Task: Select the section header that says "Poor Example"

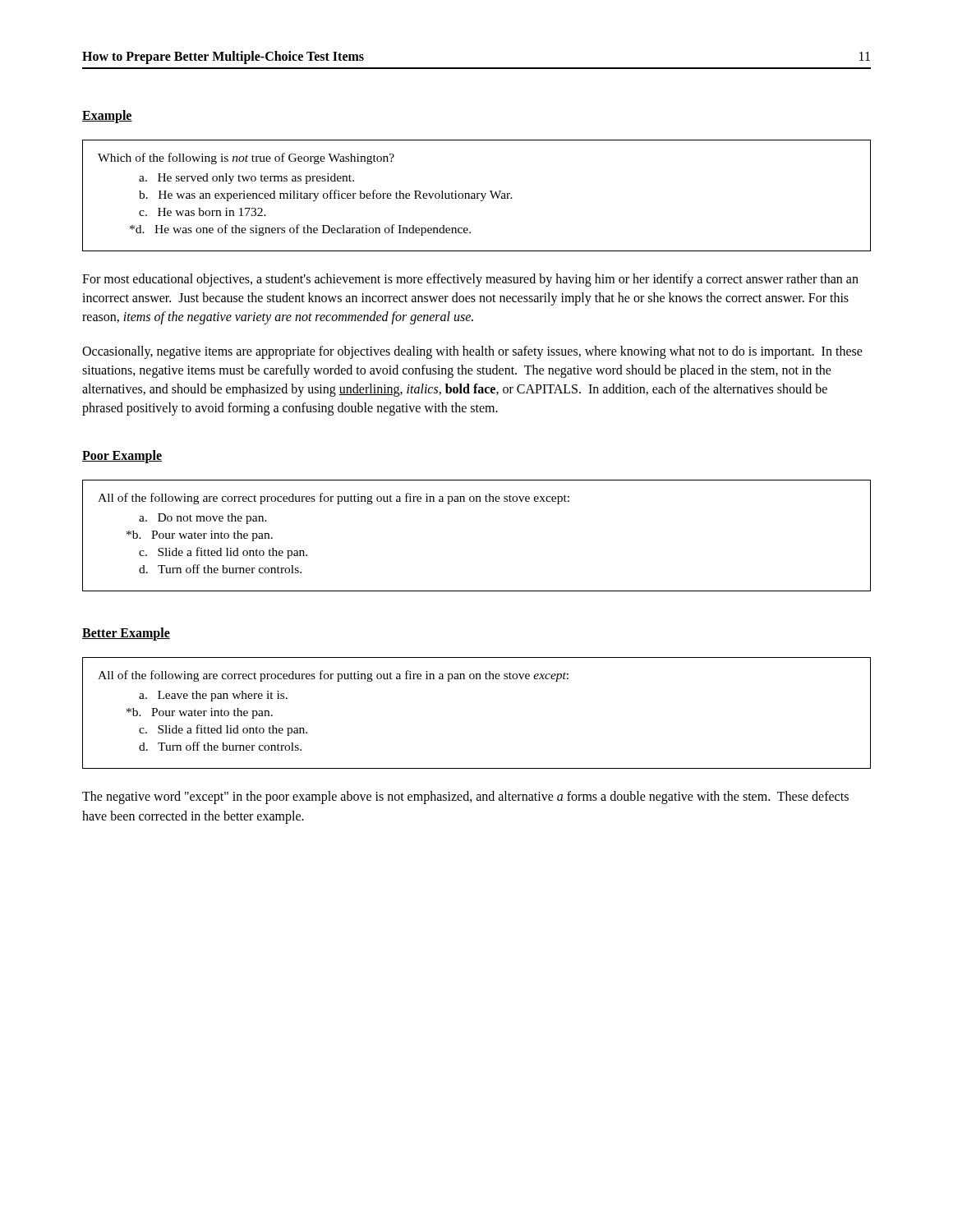Action: (x=122, y=456)
